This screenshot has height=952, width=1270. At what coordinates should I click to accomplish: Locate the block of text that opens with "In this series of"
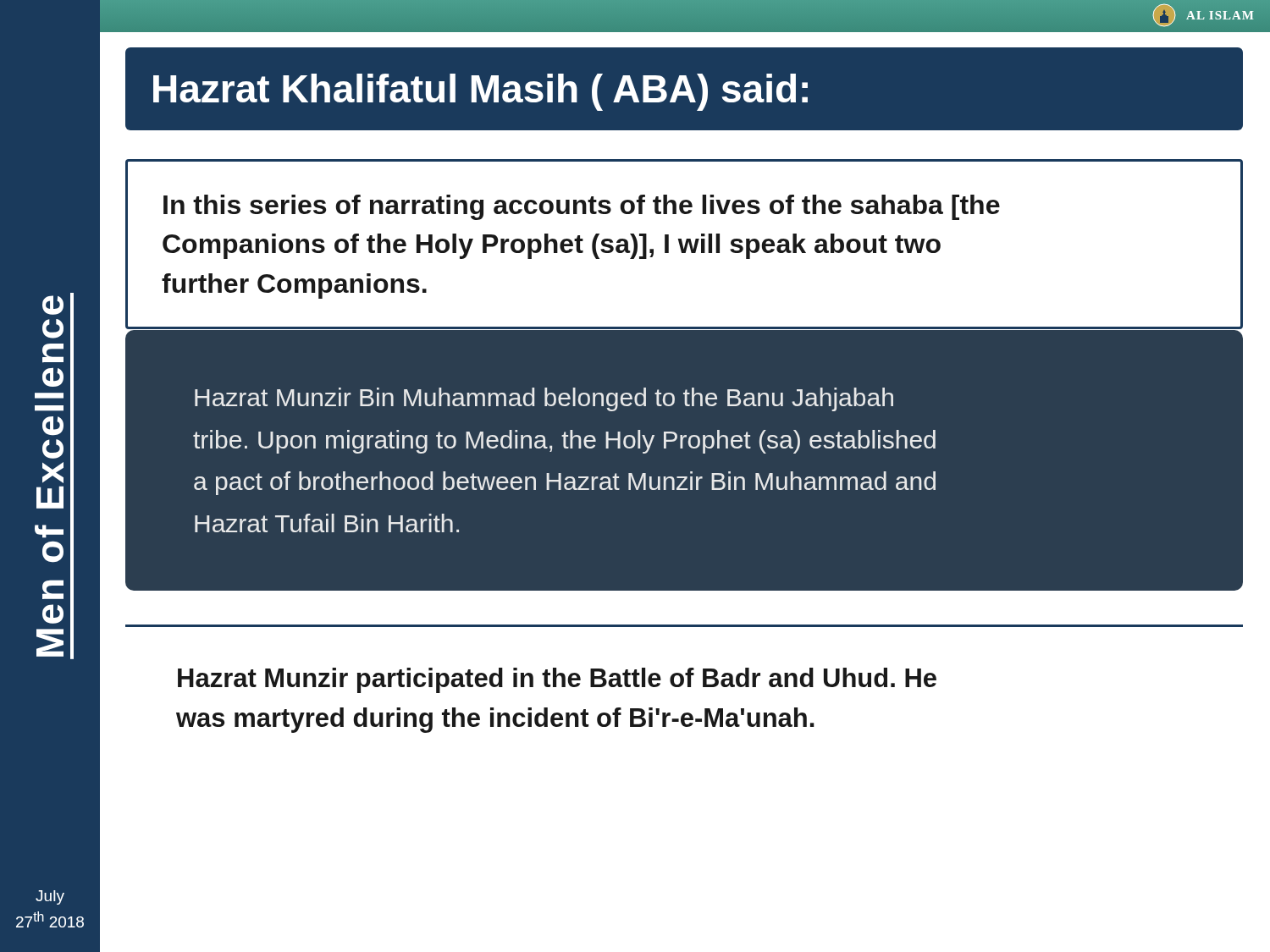(x=581, y=244)
